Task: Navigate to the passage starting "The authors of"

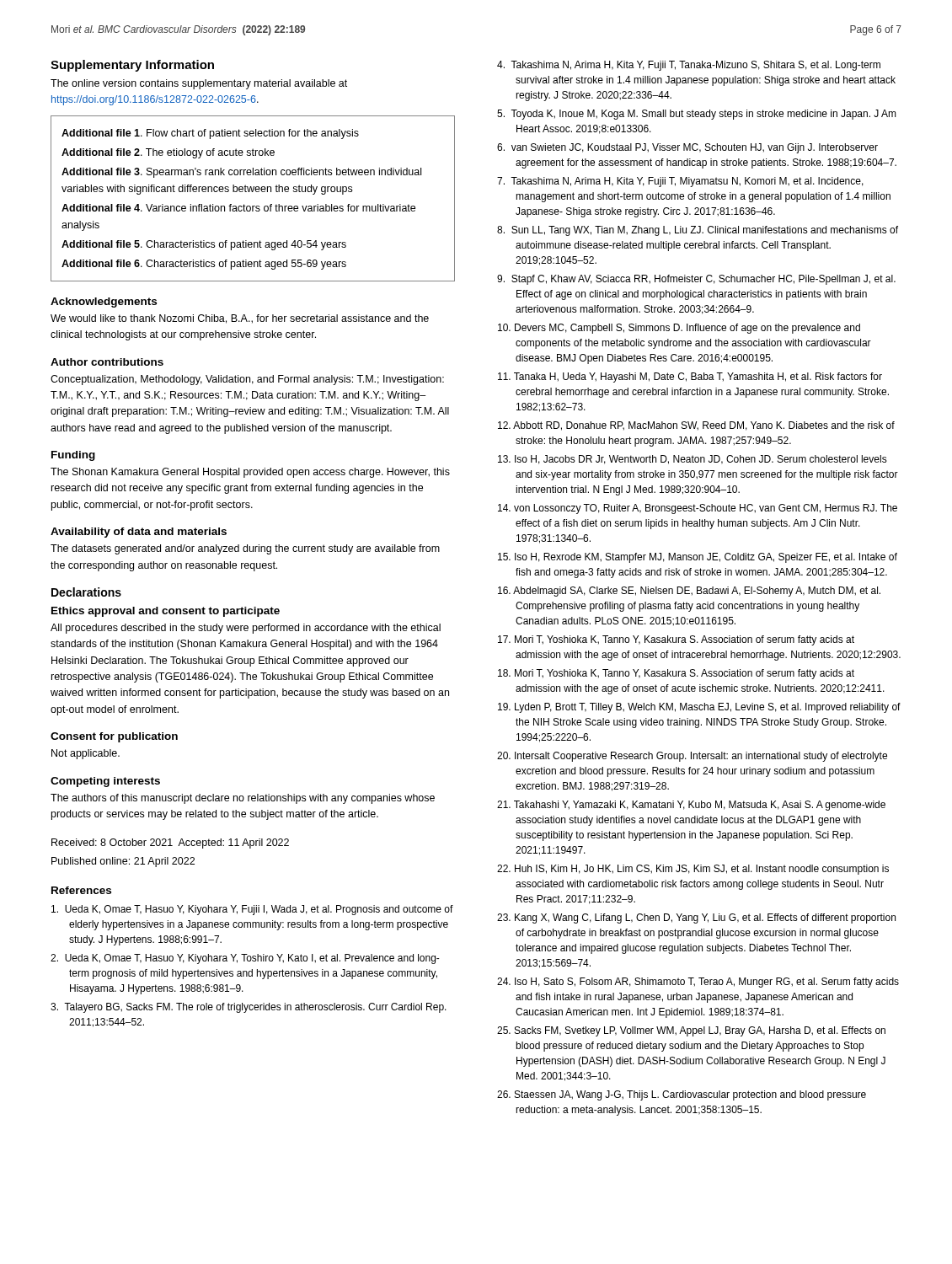Action: (243, 806)
